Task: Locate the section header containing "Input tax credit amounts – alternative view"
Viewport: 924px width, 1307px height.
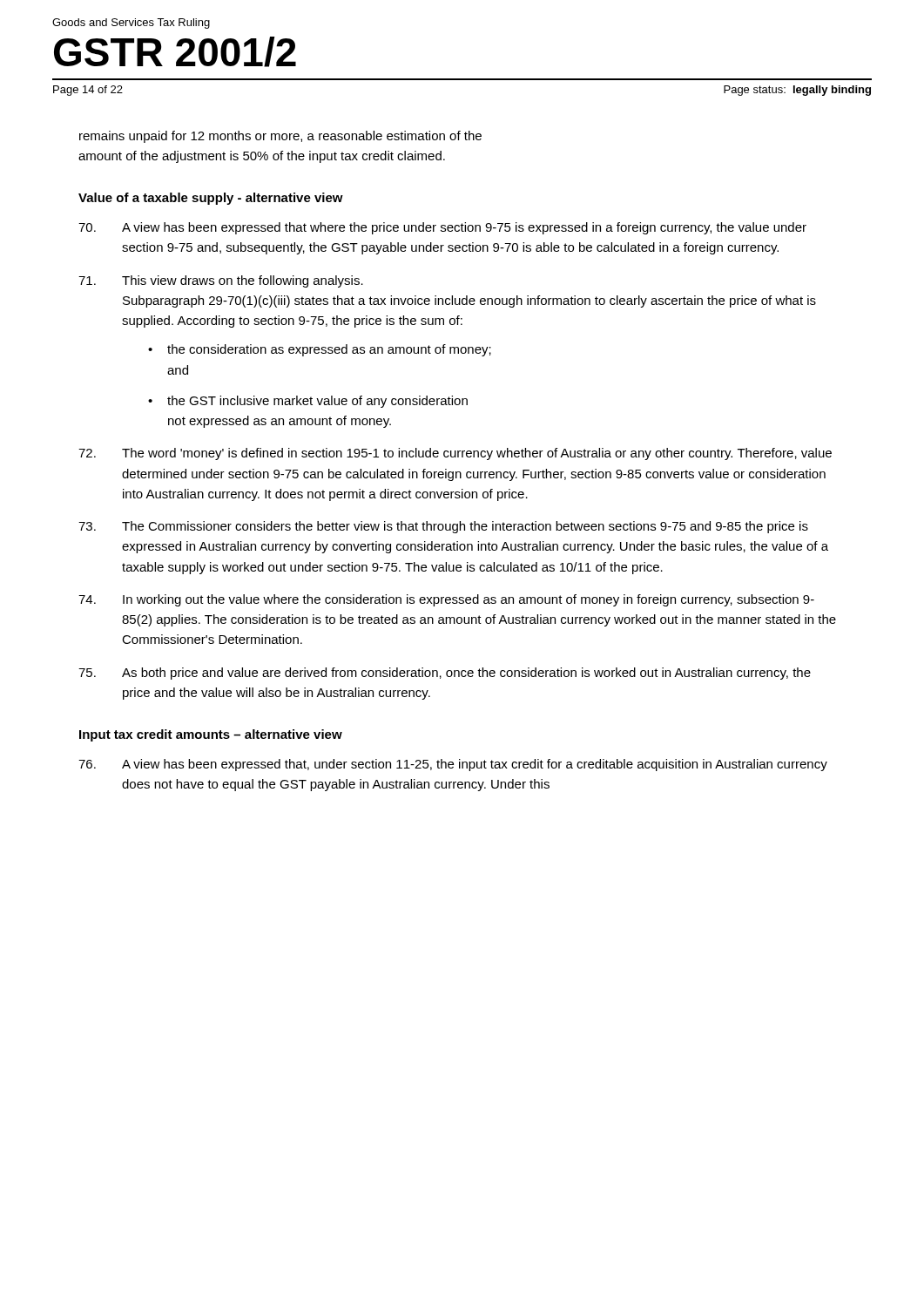Action: (x=210, y=734)
